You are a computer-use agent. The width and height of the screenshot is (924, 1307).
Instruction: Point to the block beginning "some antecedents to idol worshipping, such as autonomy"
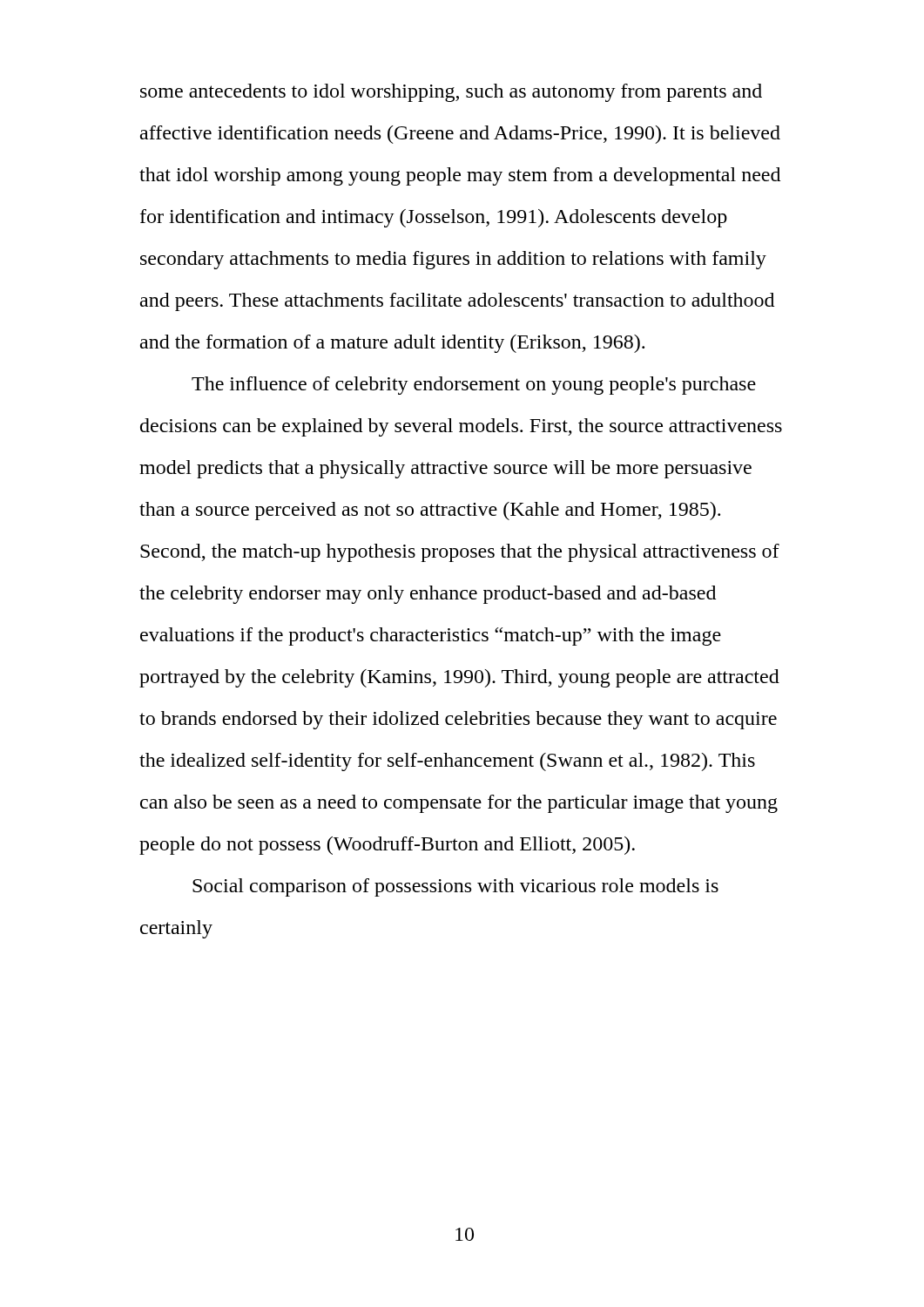(460, 216)
